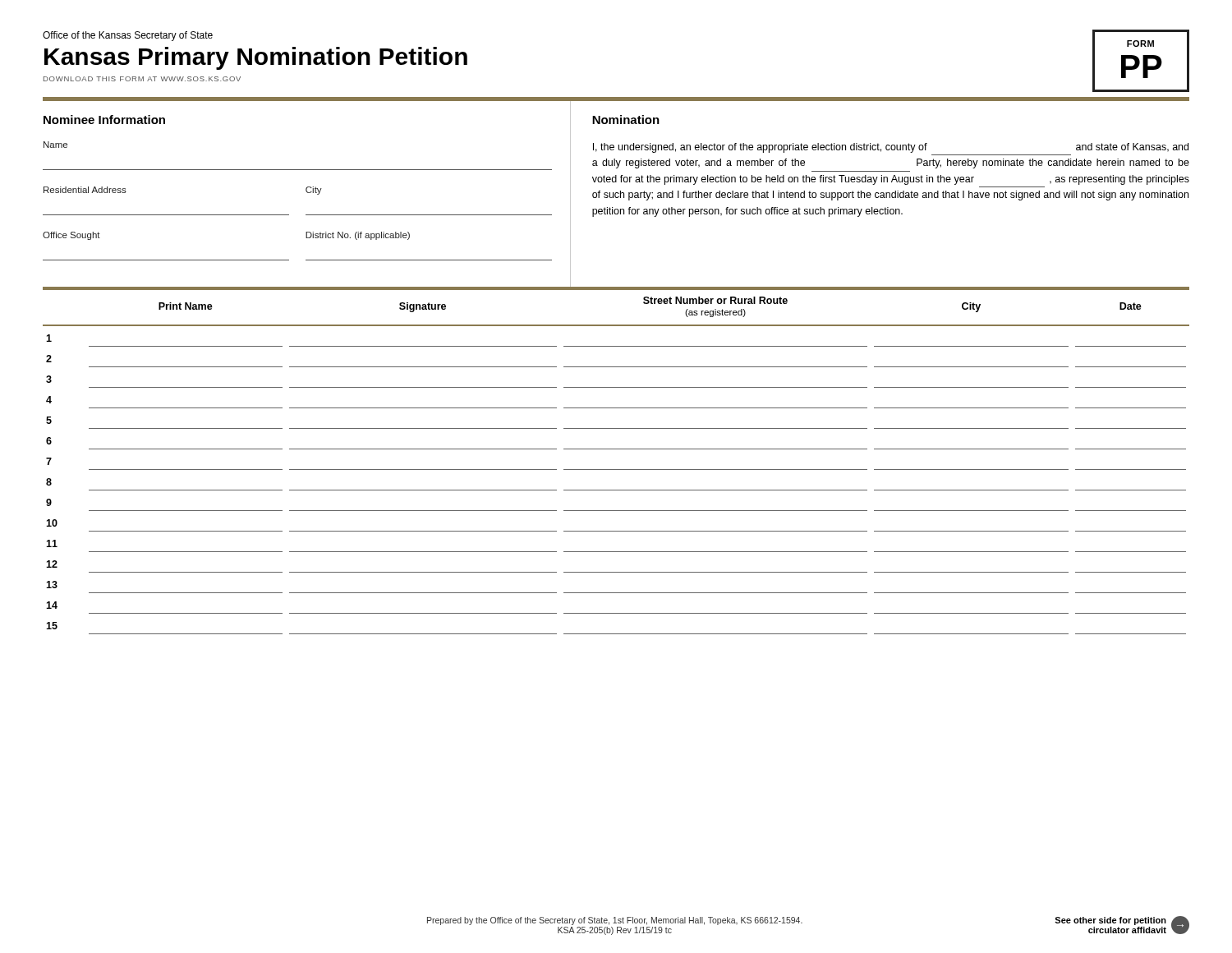This screenshot has height=953, width=1232.
Task: Locate the text block starting "I, the undersigned,"
Action: point(891,179)
